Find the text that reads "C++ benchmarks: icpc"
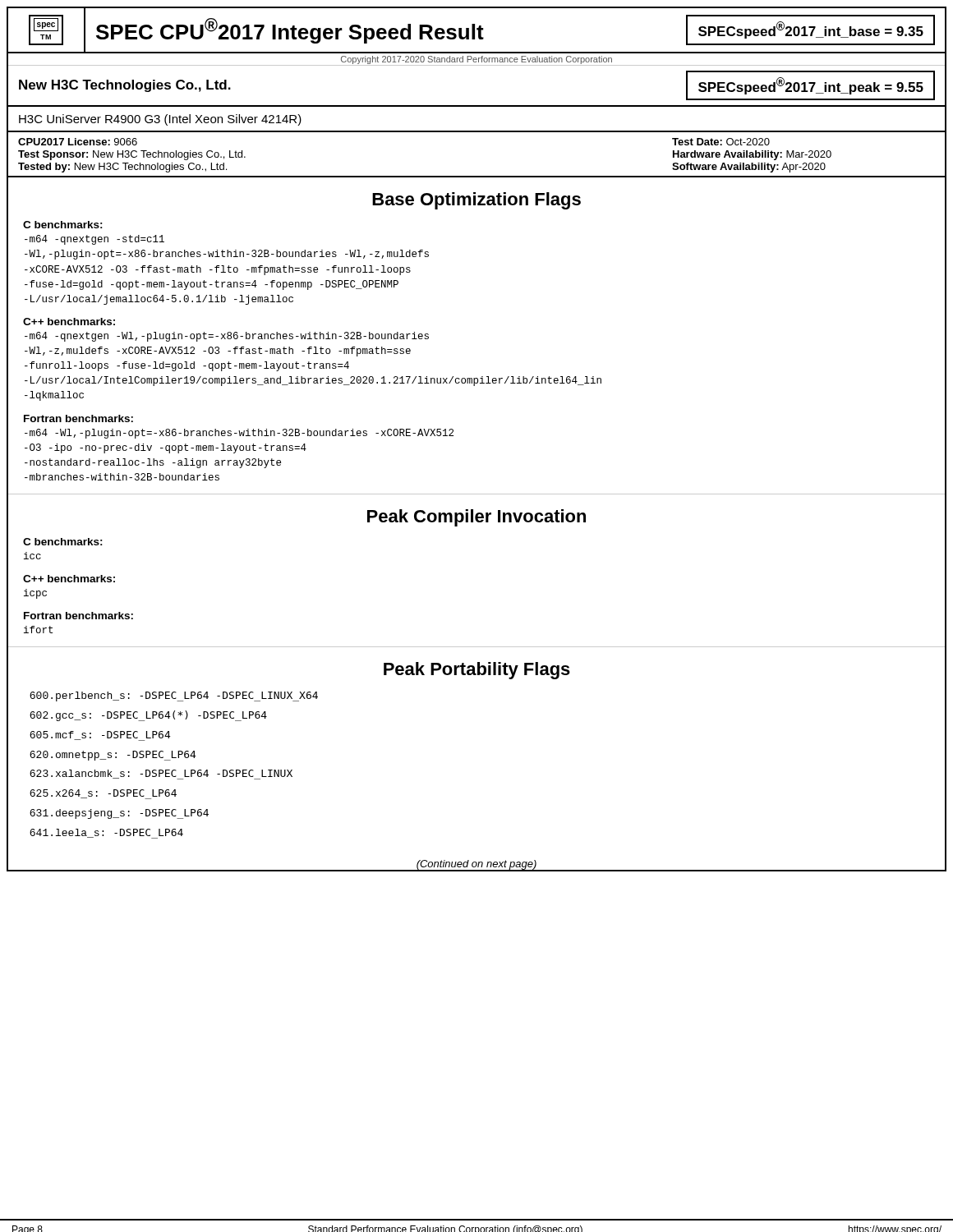The image size is (953, 1232). point(69,579)
